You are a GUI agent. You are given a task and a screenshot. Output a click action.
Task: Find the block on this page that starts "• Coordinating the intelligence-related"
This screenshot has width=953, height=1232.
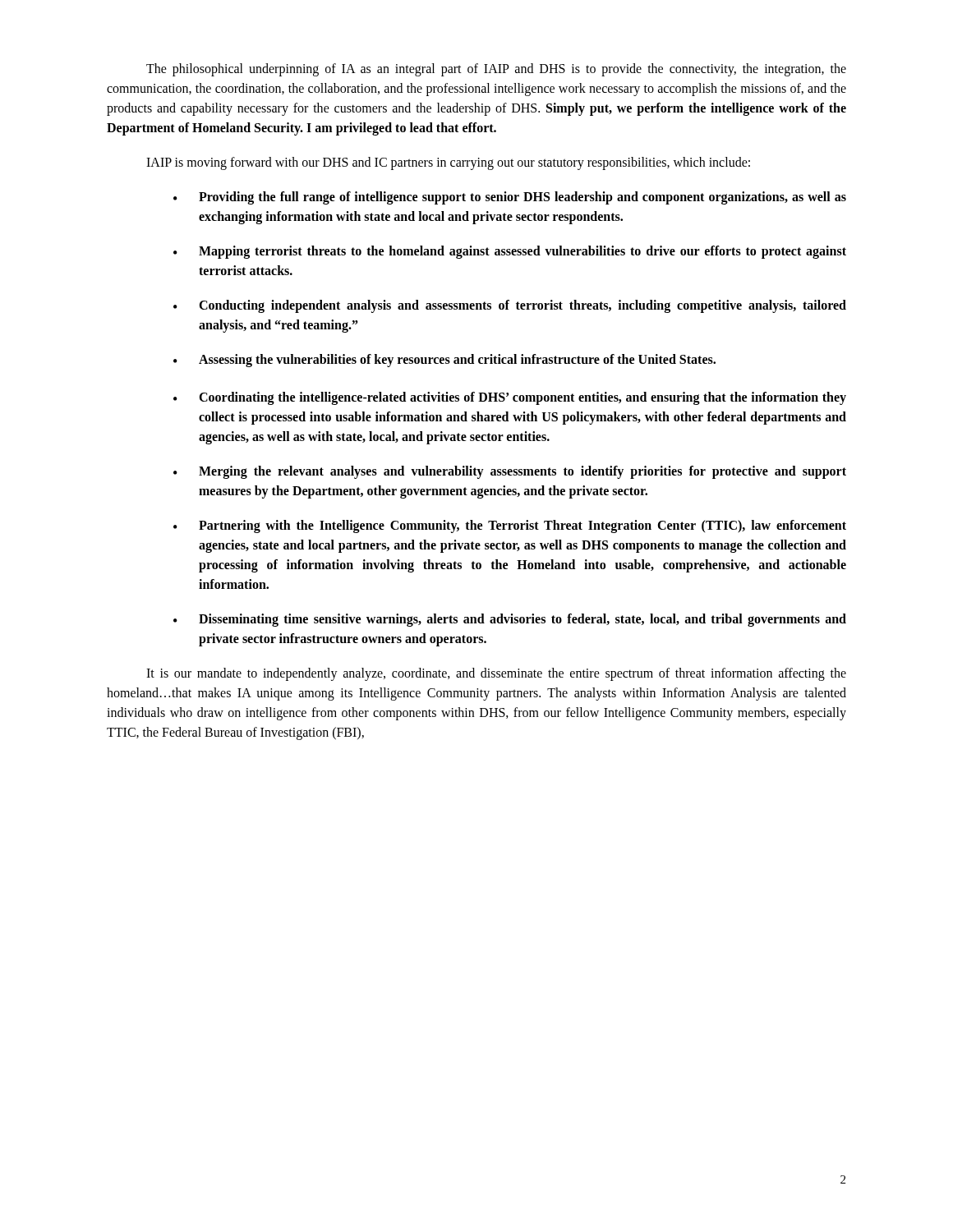509,417
